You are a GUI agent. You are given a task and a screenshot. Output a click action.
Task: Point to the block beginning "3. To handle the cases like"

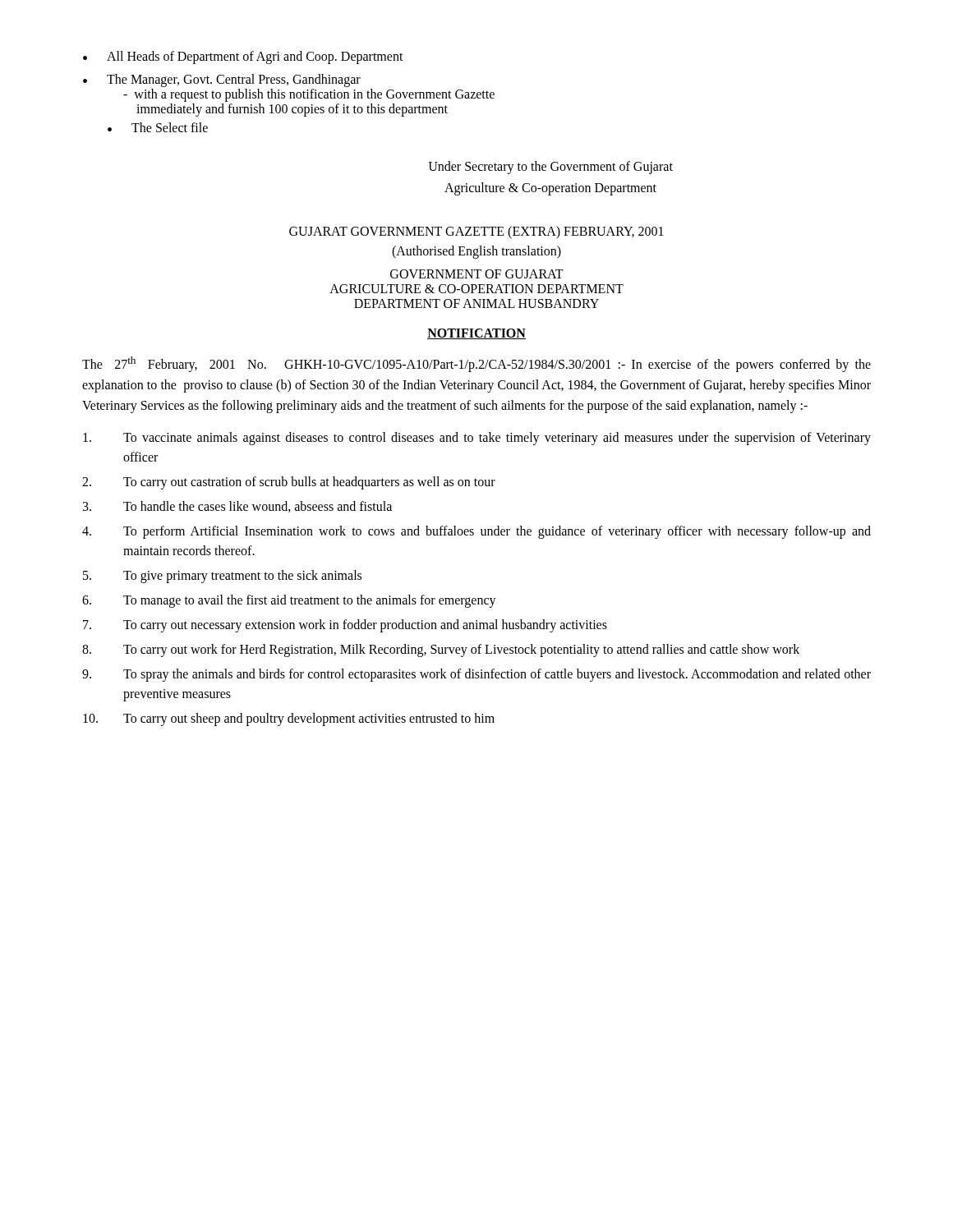[237, 507]
